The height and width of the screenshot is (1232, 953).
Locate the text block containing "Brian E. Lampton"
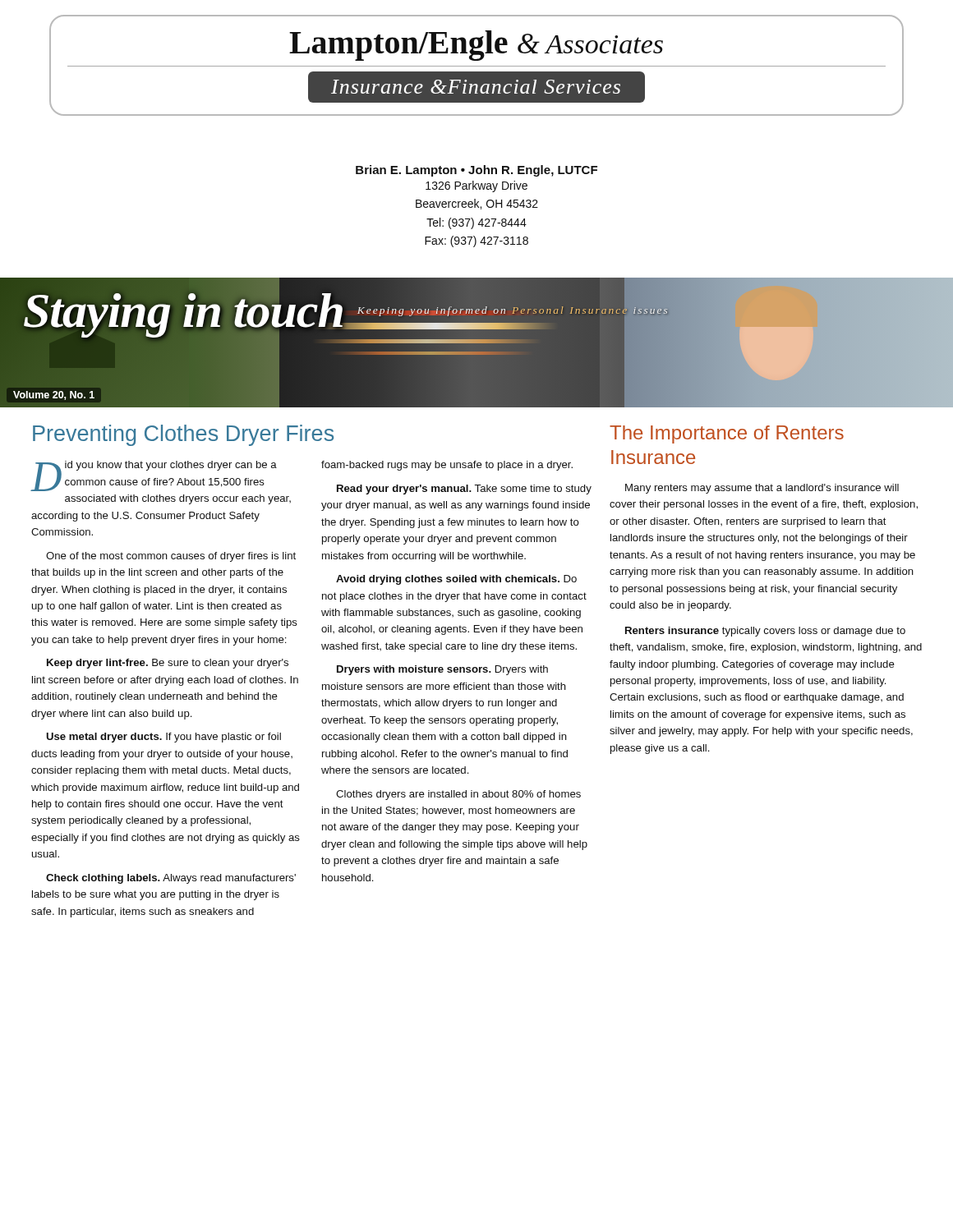pyautogui.click(x=476, y=206)
